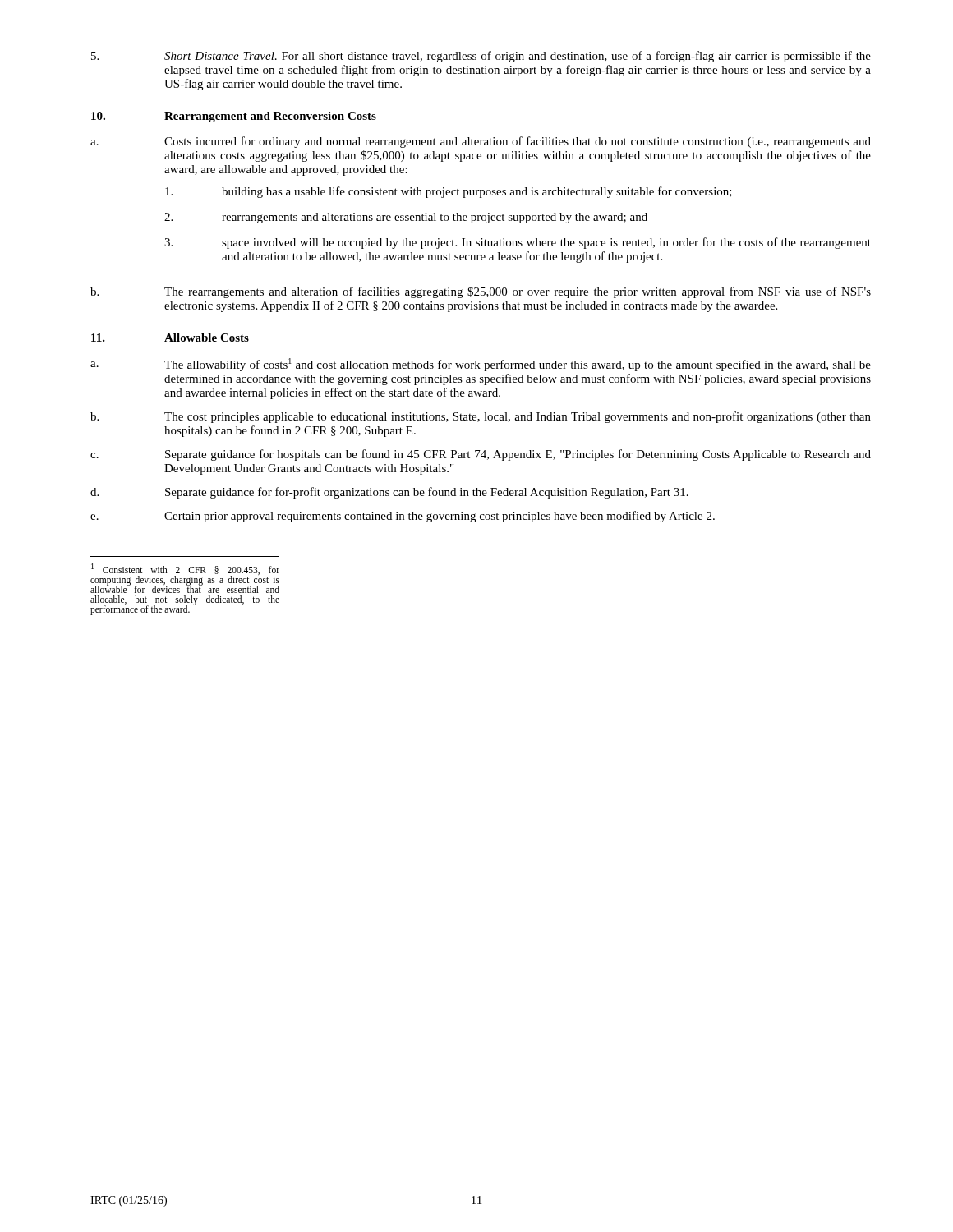Click the passage that begins "a. The allowability of costs1 and"

point(481,378)
